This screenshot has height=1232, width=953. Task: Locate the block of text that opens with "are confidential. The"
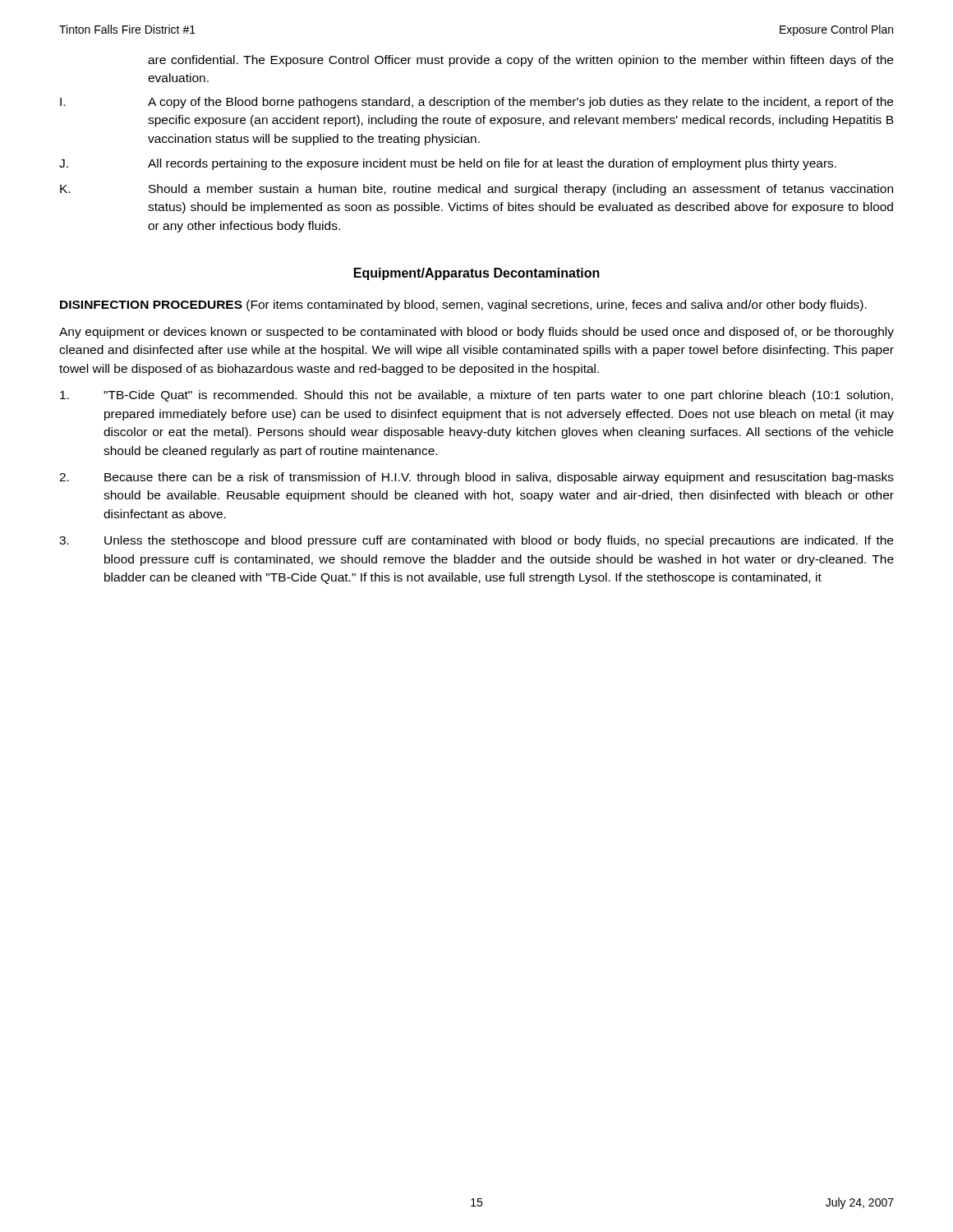click(521, 69)
